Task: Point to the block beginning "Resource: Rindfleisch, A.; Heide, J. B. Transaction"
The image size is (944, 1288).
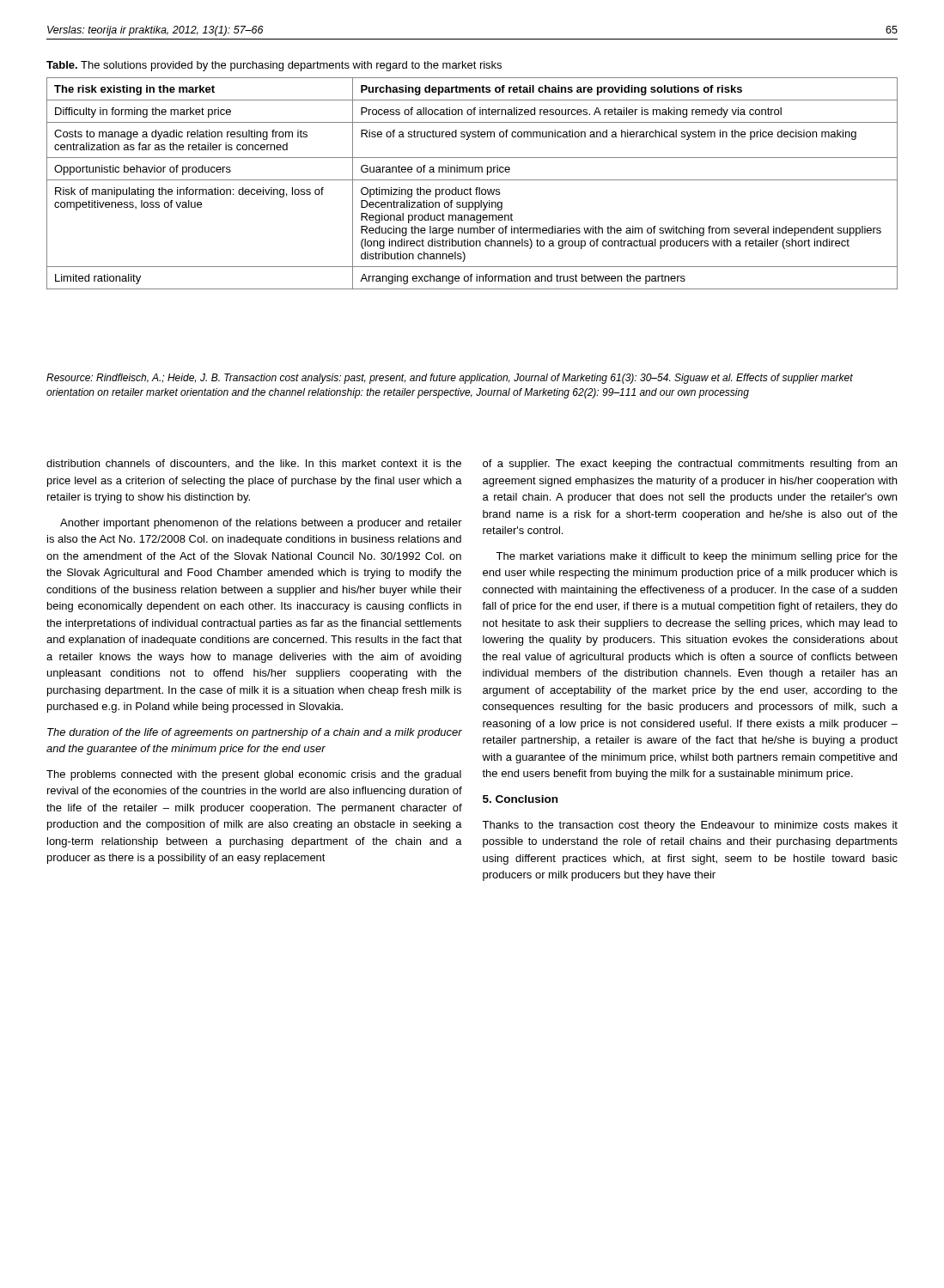Action: pyautogui.click(x=449, y=385)
